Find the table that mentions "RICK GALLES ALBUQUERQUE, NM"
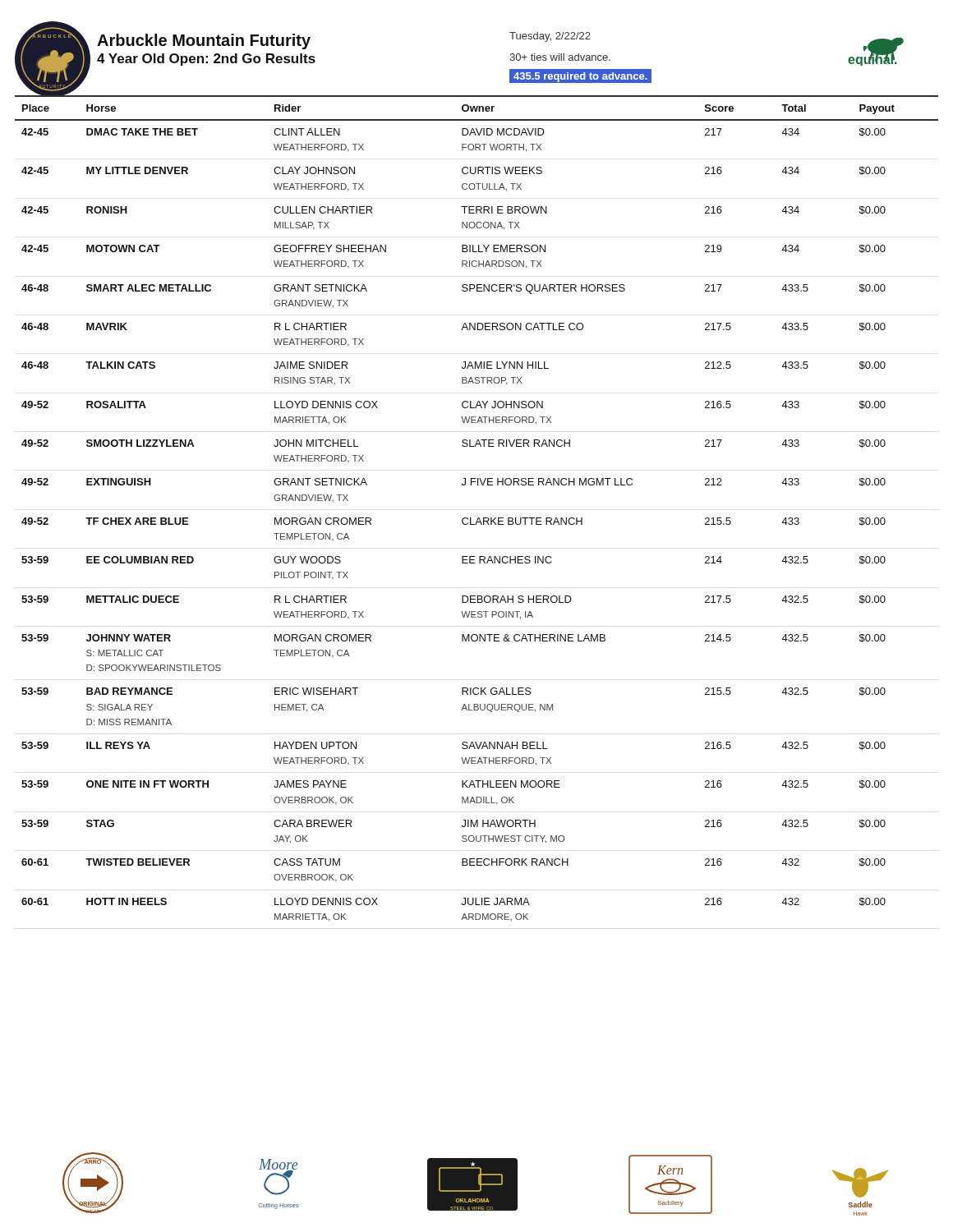This screenshot has height=1232, width=953. pyautogui.click(x=476, y=512)
